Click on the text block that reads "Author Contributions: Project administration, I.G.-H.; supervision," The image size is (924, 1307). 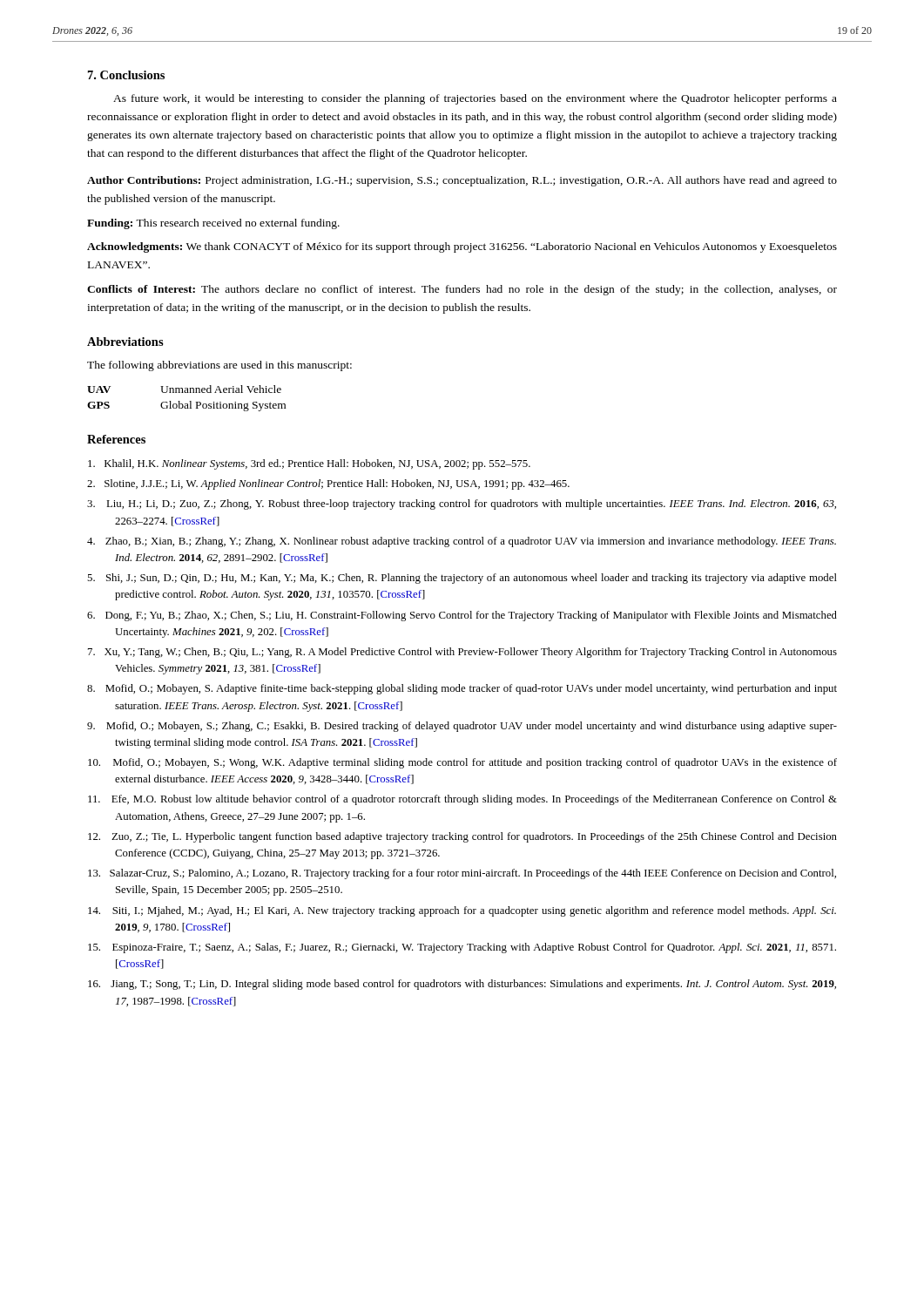click(462, 189)
